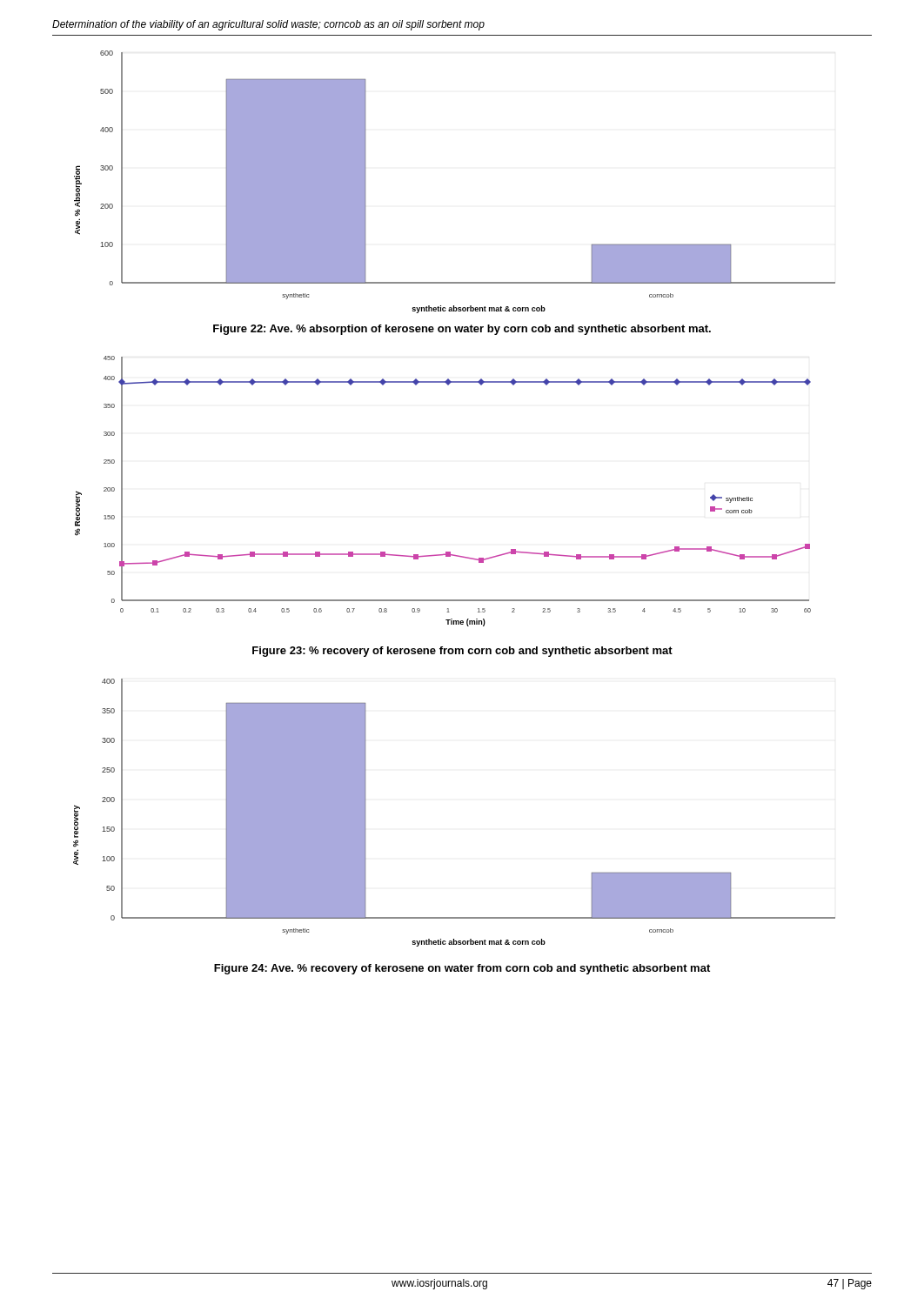Find the line chart
The width and height of the screenshot is (924, 1305).
pos(462,496)
